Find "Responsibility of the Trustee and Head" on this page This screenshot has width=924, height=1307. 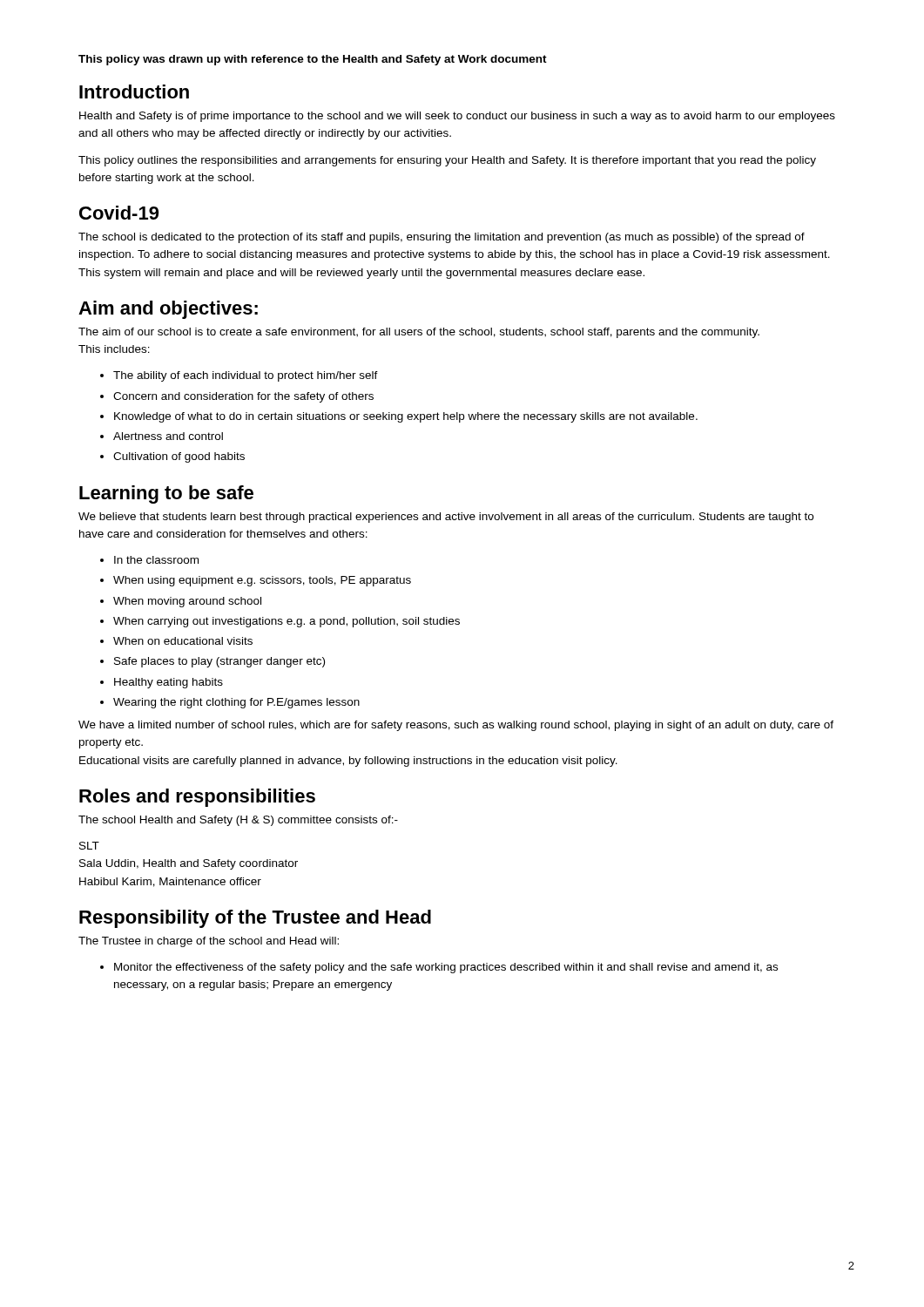(x=255, y=919)
